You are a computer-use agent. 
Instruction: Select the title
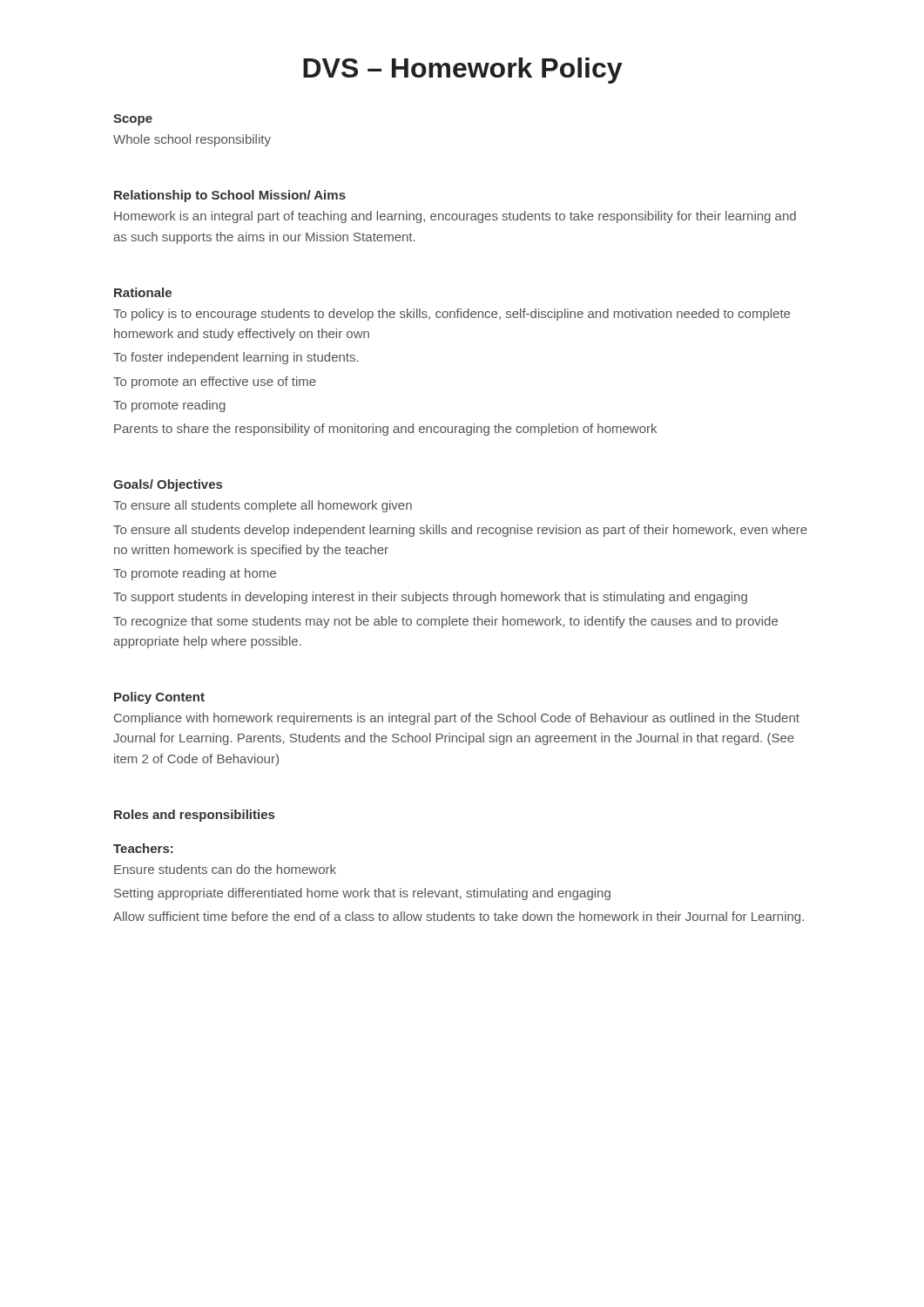(x=462, y=68)
